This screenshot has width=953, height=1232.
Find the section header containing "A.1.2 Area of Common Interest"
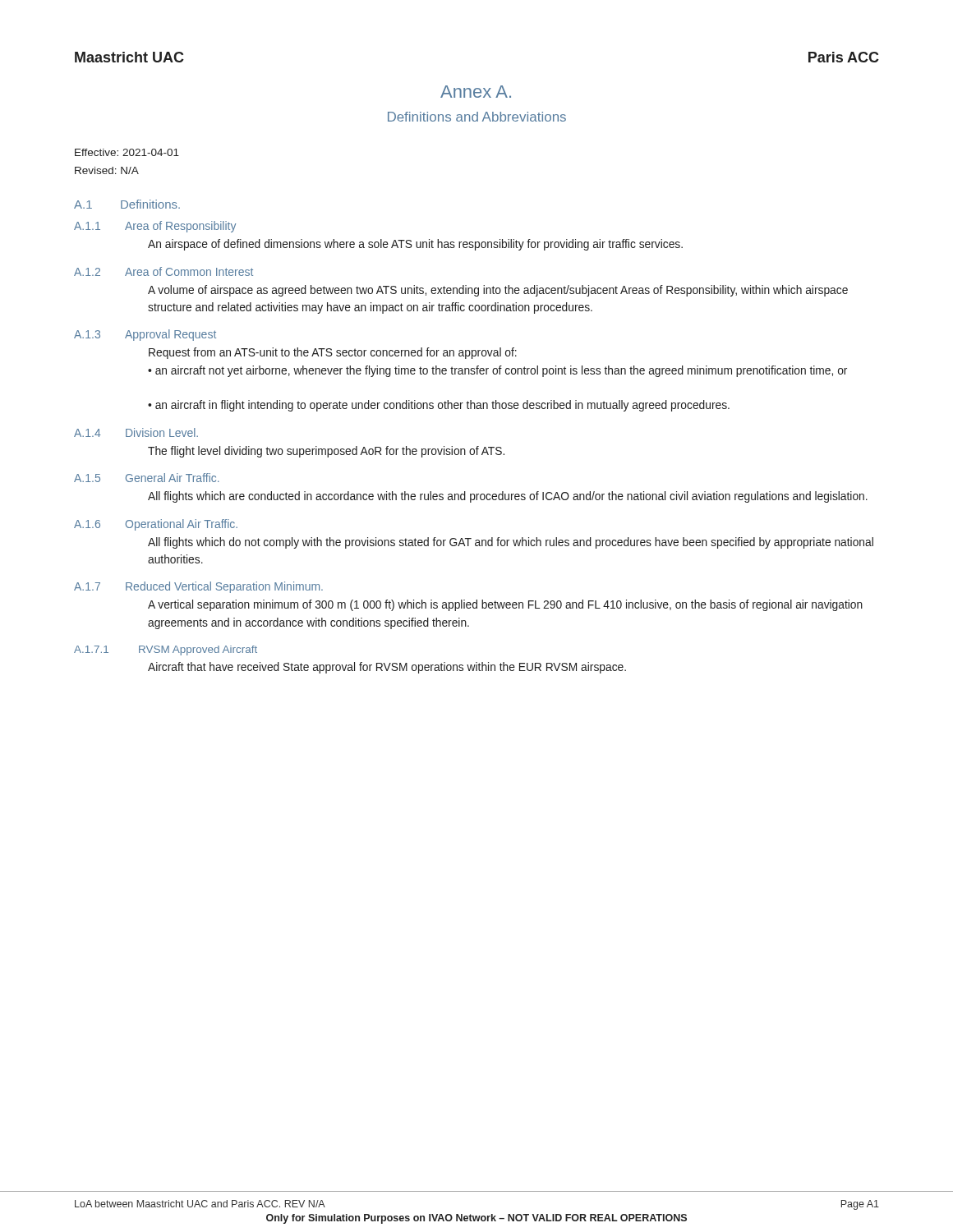(164, 271)
